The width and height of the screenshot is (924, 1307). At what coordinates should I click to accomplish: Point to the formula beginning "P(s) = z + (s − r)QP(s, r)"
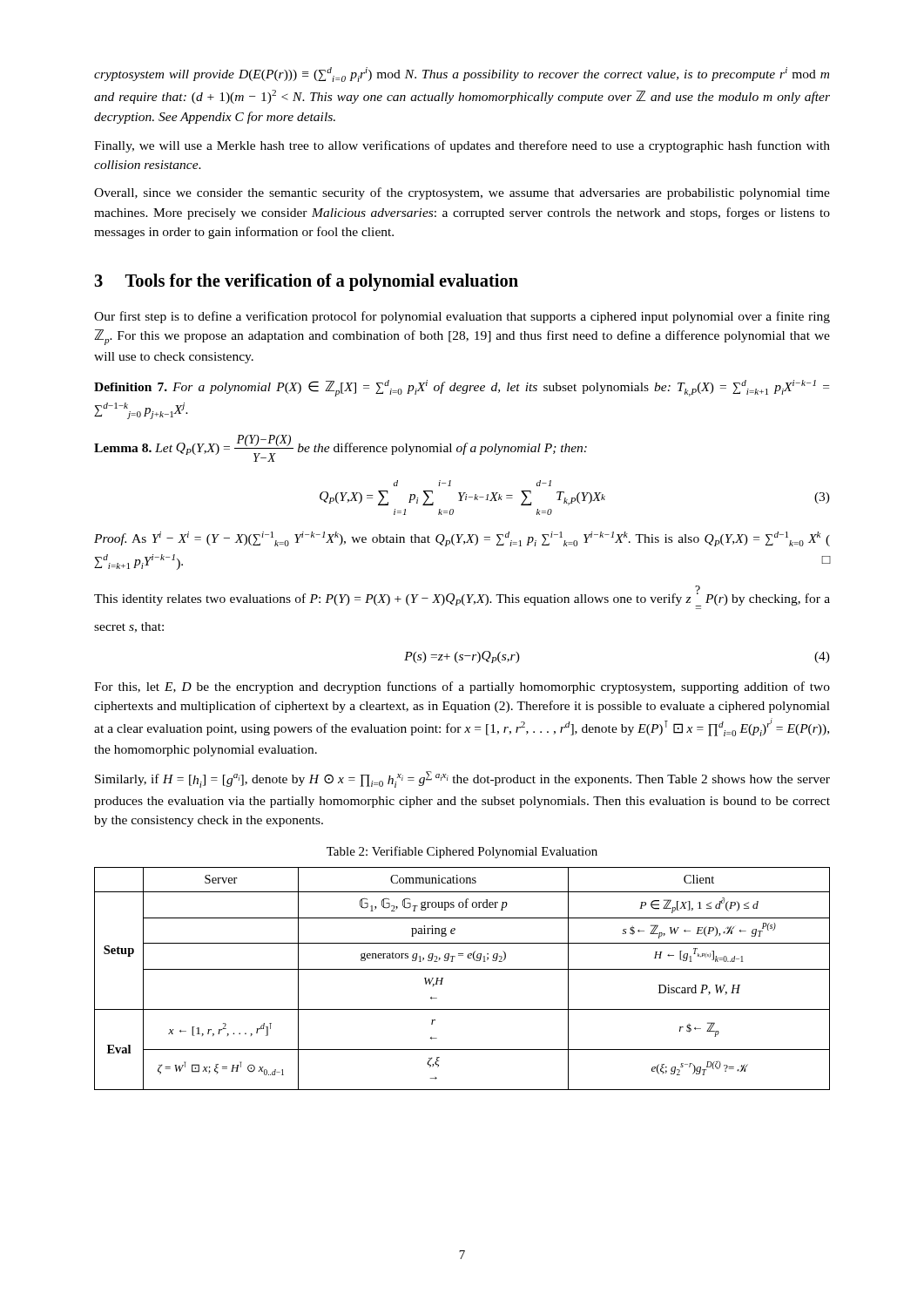pos(462,656)
